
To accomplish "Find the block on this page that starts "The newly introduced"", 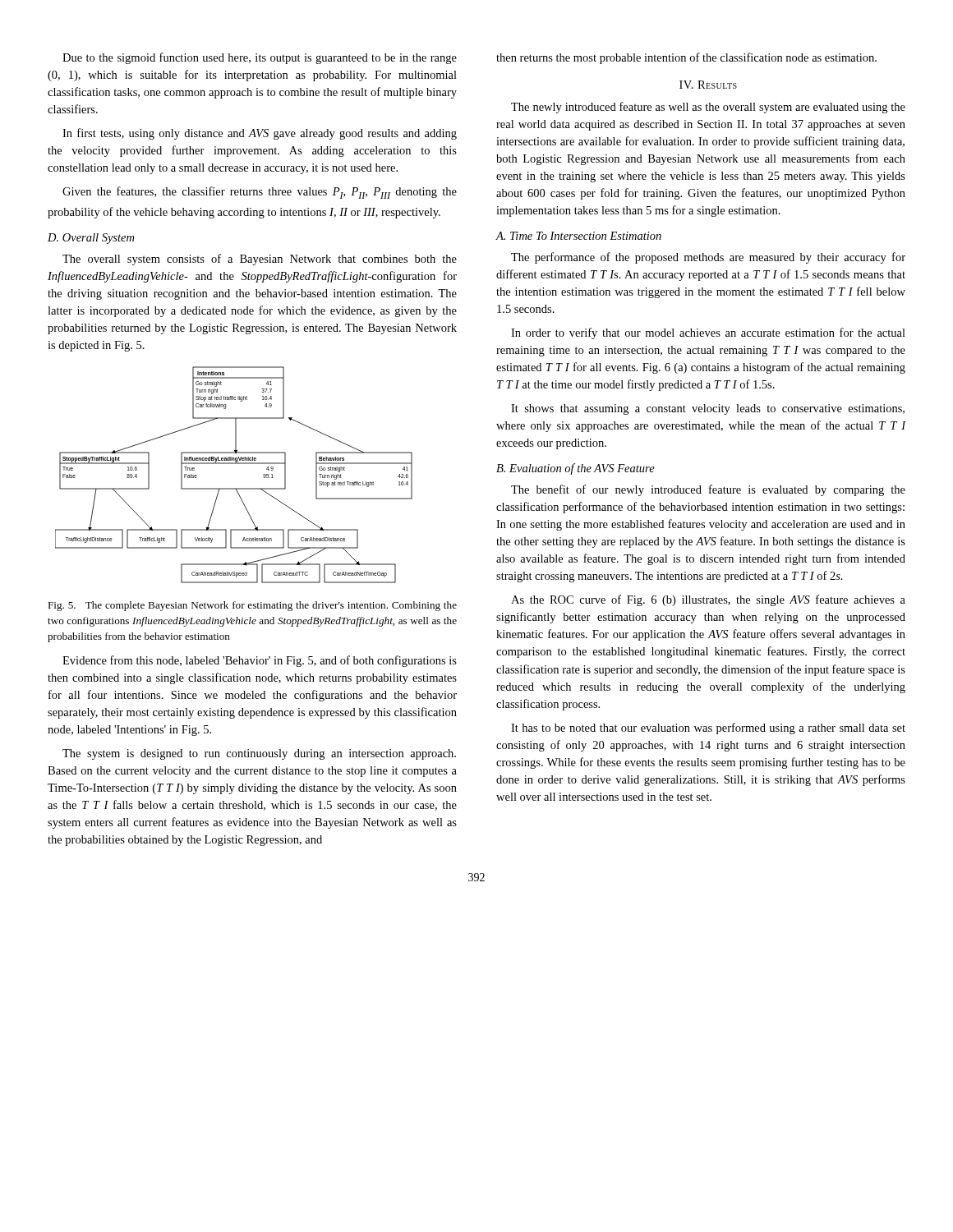I will [701, 159].
